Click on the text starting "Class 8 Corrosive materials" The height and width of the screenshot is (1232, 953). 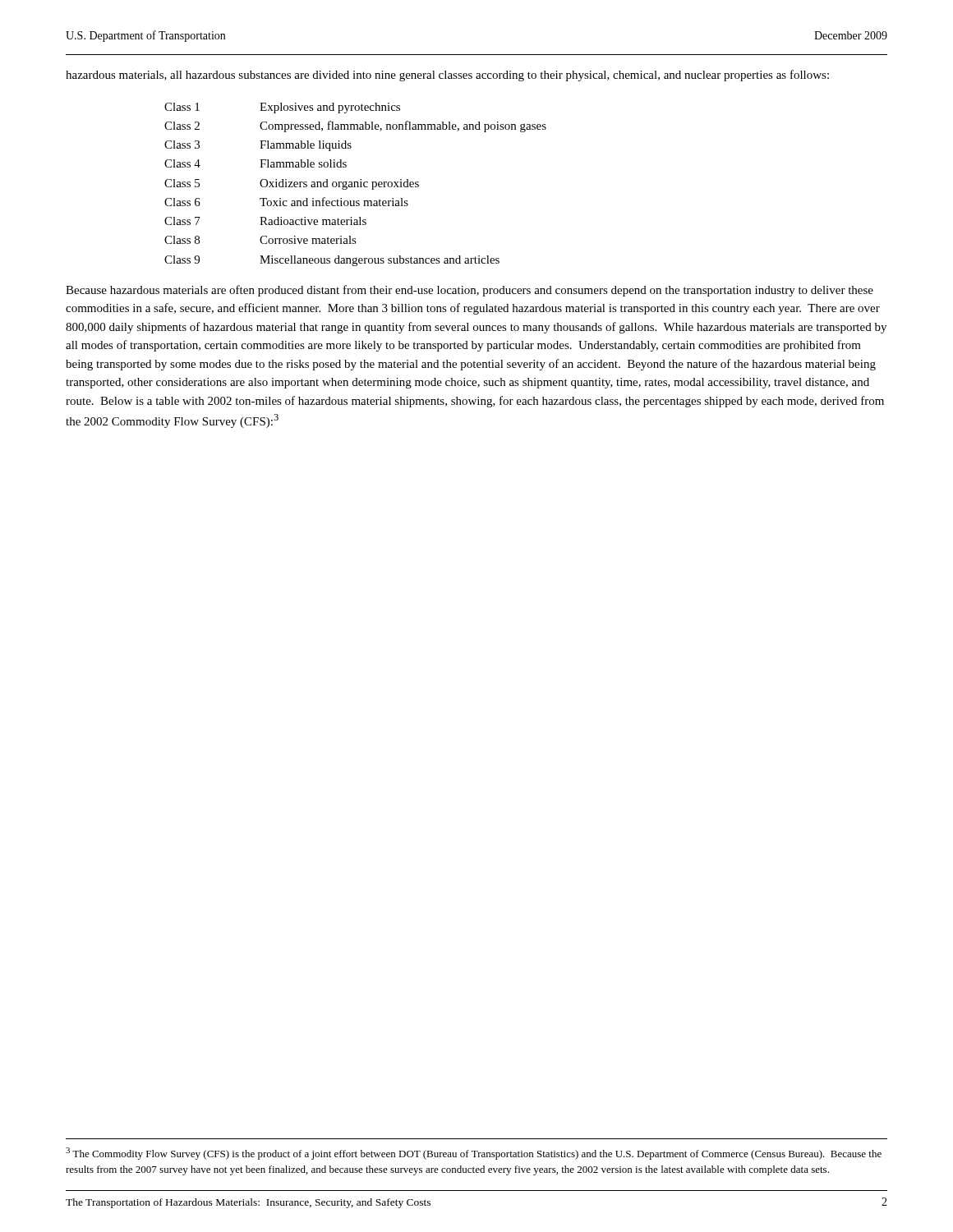[260, 241]
